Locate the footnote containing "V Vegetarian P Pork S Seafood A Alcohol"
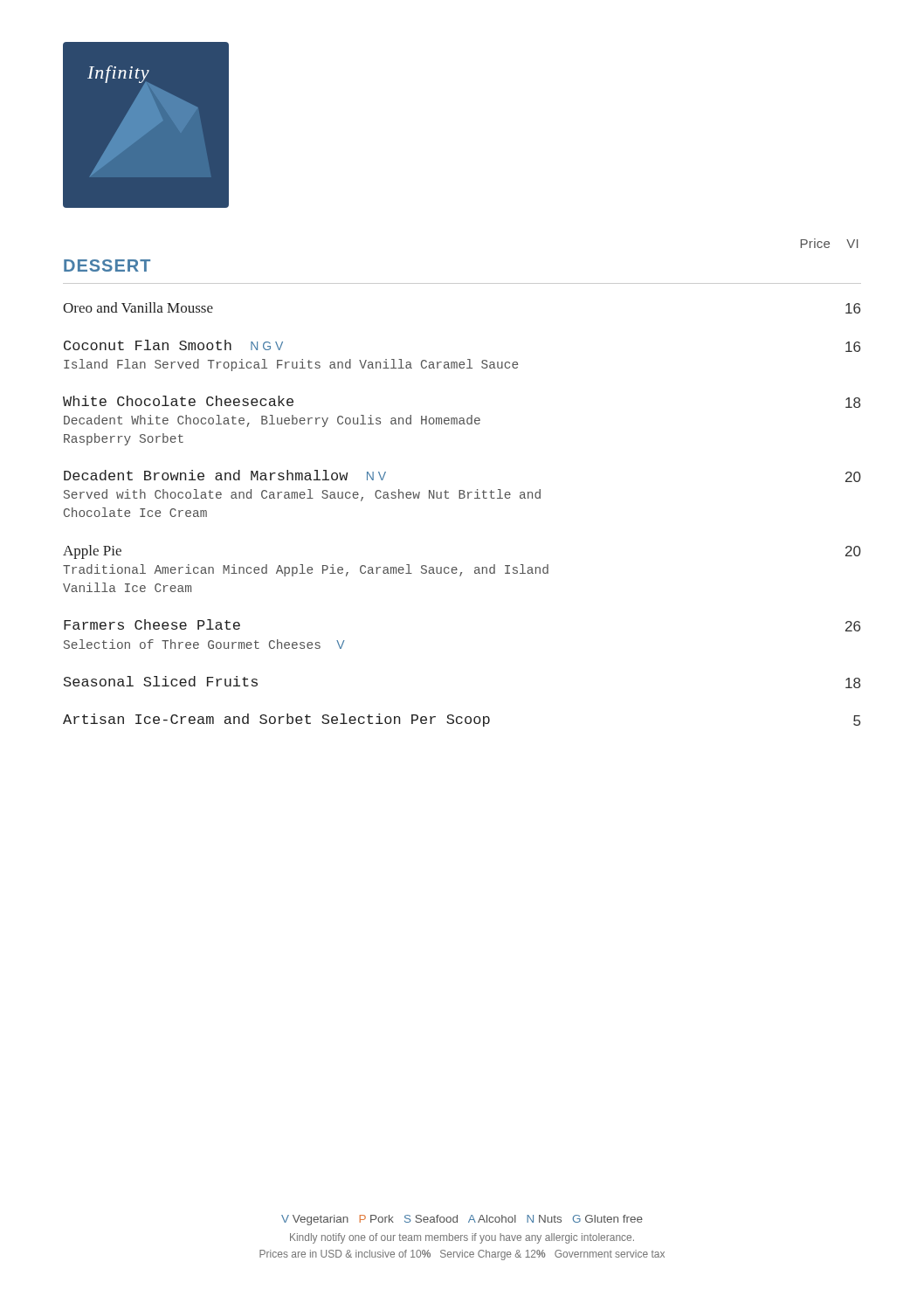The height and width of the screenshot is (1310, 924). (462, 1218)
